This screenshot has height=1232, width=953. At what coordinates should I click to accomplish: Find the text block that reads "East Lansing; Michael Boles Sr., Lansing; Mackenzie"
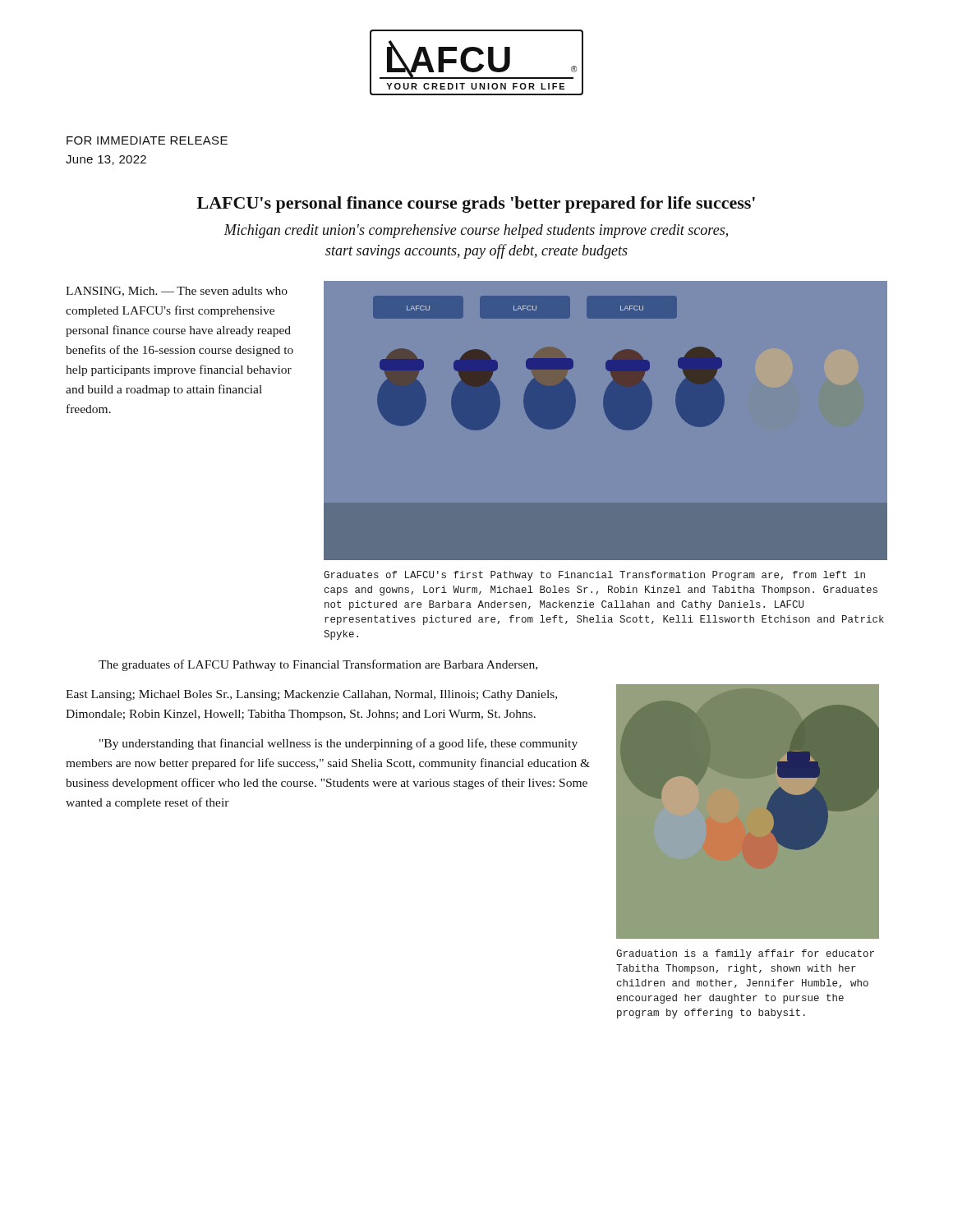coord(312,703)
